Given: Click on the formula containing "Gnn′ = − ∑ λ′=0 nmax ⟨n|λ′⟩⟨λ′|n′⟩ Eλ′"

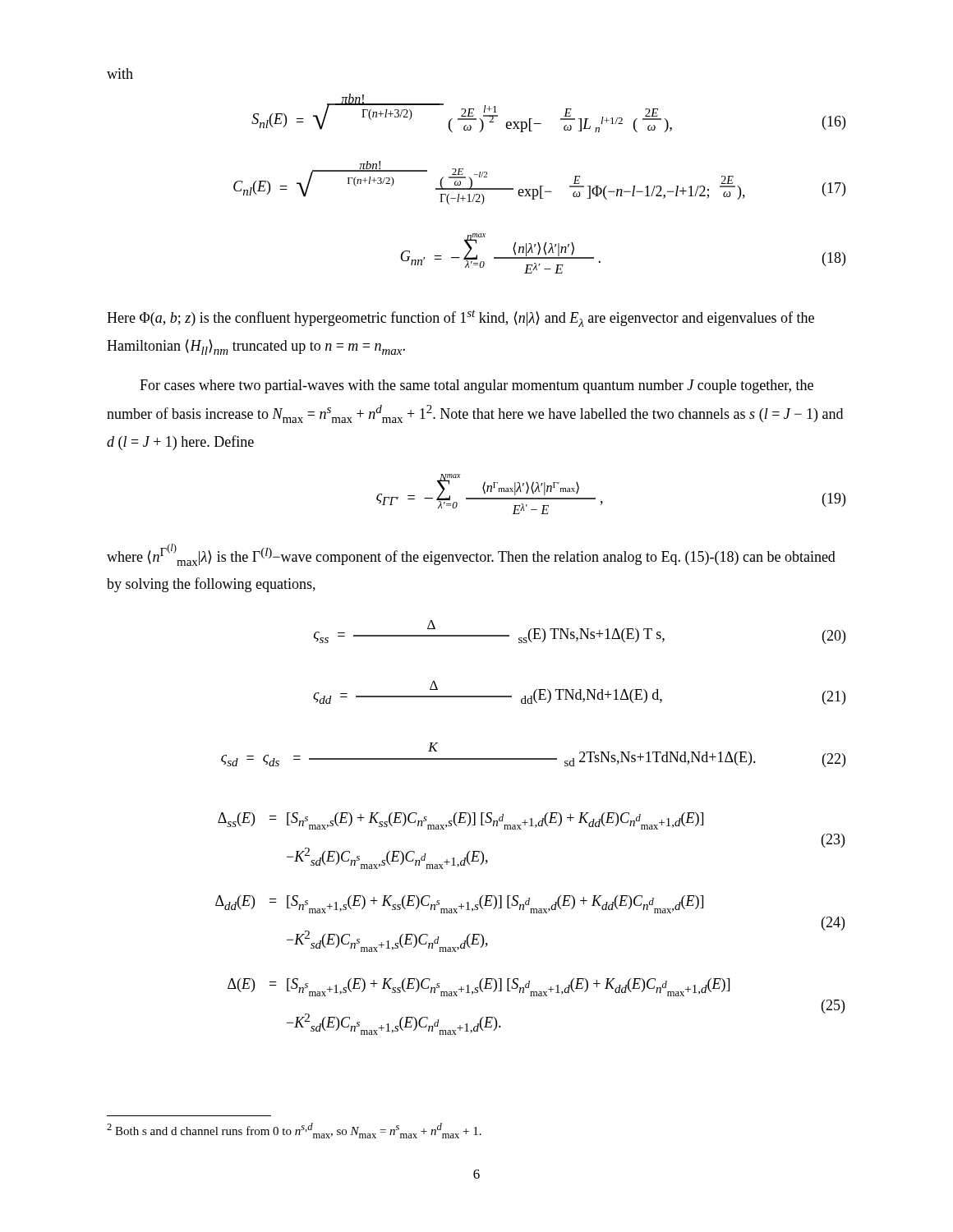Looking at the screenshot, I should [x=476, y=258].
